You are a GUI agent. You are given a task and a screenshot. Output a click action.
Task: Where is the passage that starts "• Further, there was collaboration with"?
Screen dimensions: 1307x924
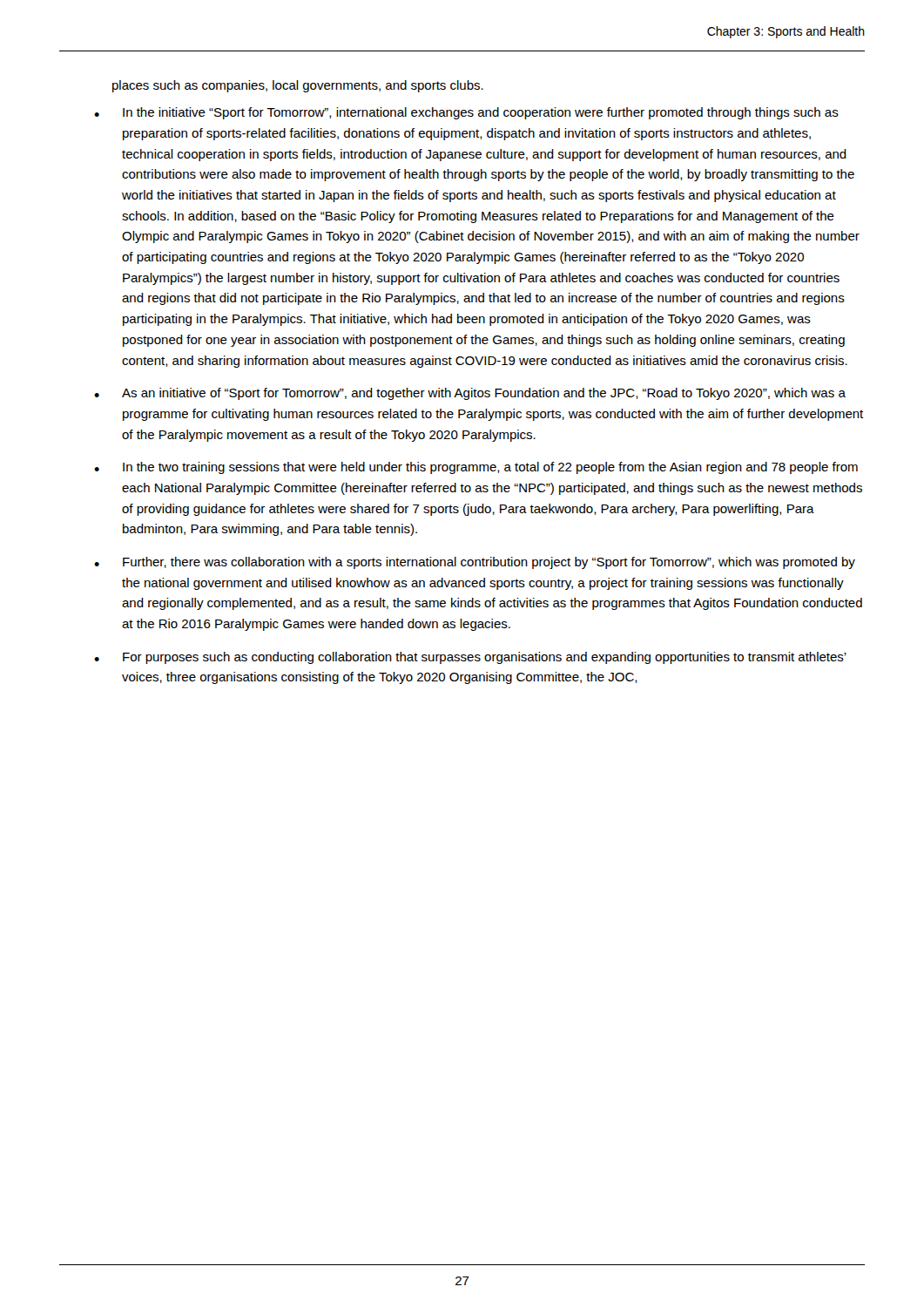pyautogui.click(x=479, y=593)
